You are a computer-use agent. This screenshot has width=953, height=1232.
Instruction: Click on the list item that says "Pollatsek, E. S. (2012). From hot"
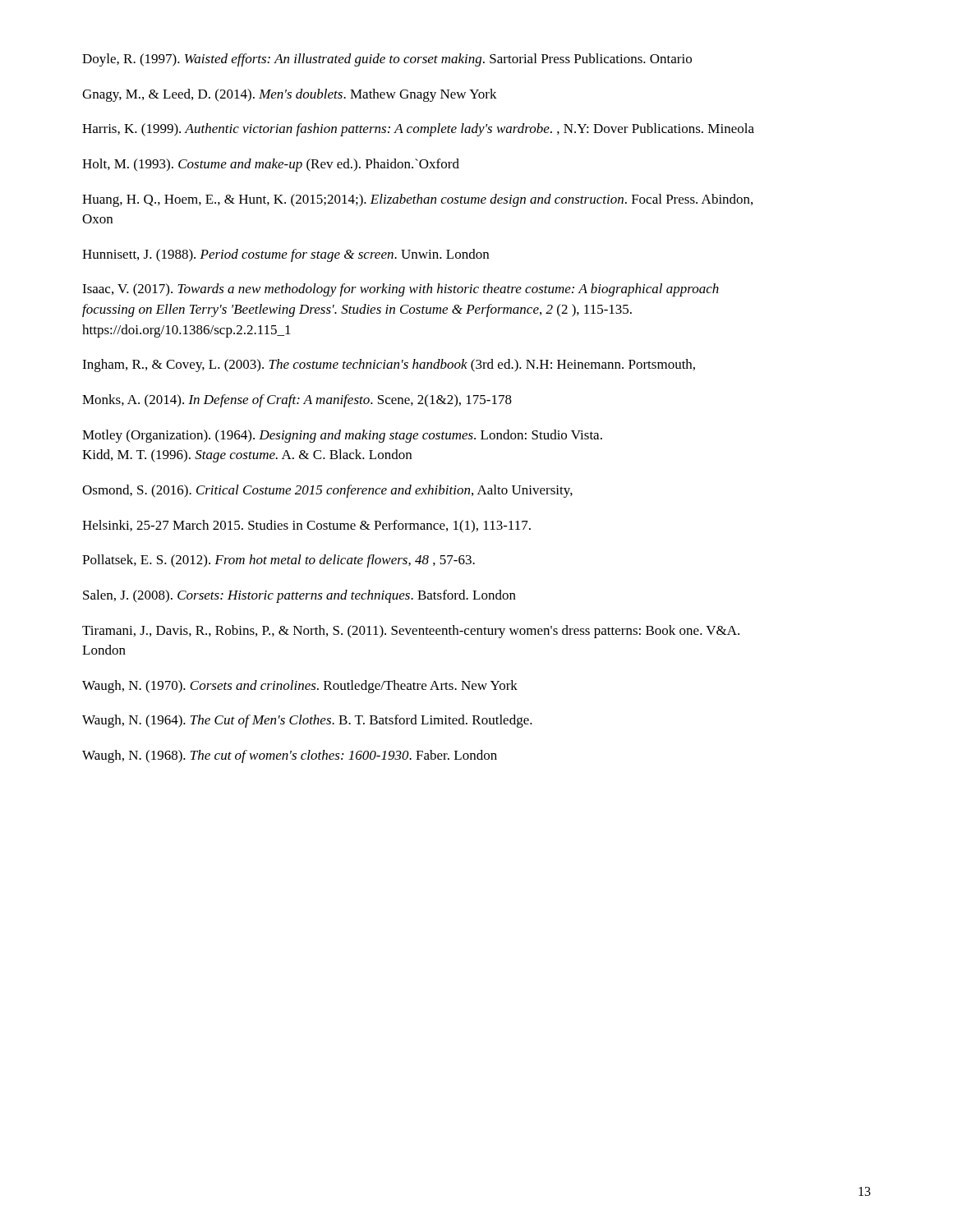279,560
